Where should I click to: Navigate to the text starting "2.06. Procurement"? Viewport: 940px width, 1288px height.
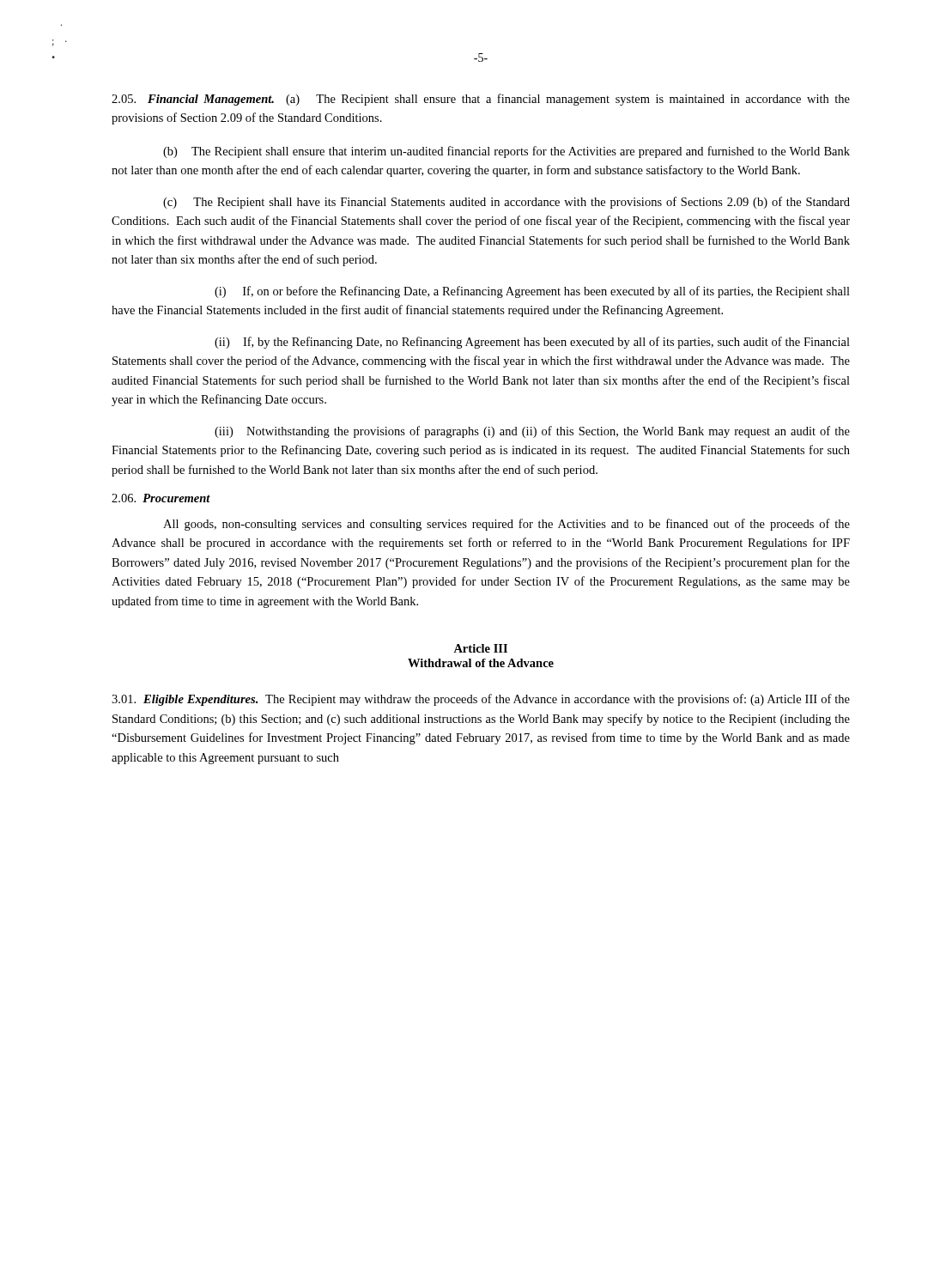point(161,498)
